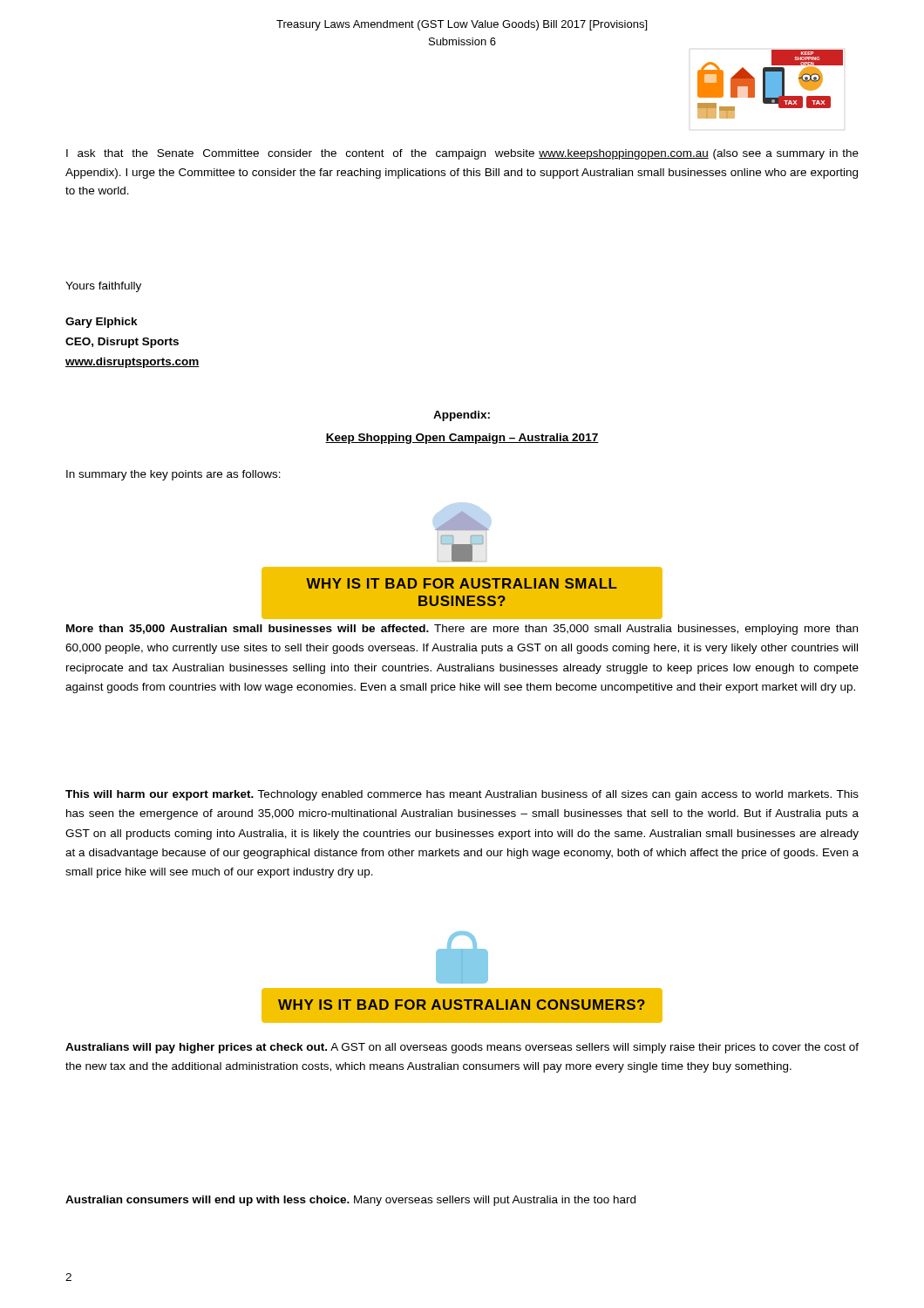Find the text block that reads "This will harm"
Viewport: 924px width, 1308px height.
[x=462, y=833]
